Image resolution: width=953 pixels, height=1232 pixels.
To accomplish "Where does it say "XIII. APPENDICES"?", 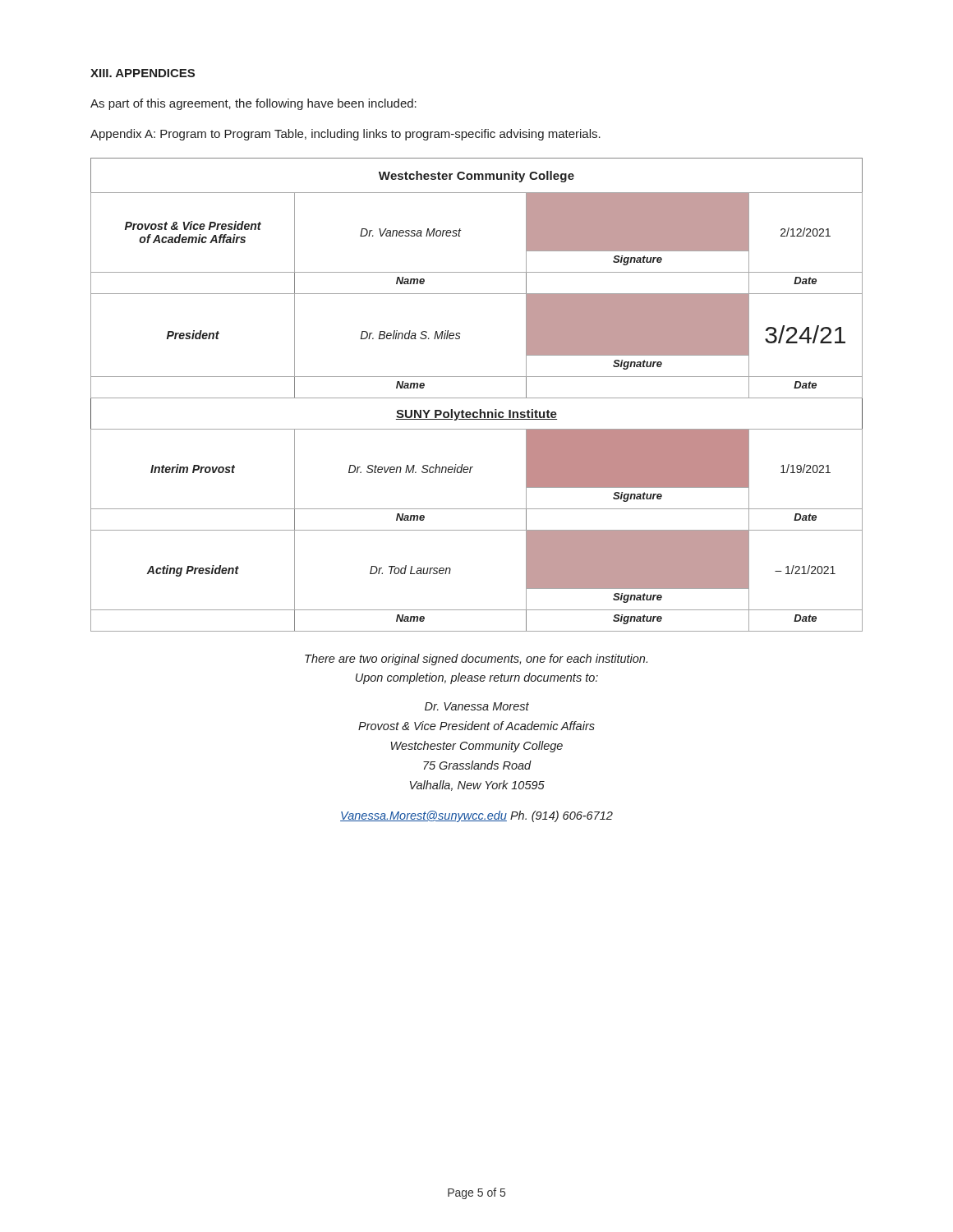I will 143,73.
